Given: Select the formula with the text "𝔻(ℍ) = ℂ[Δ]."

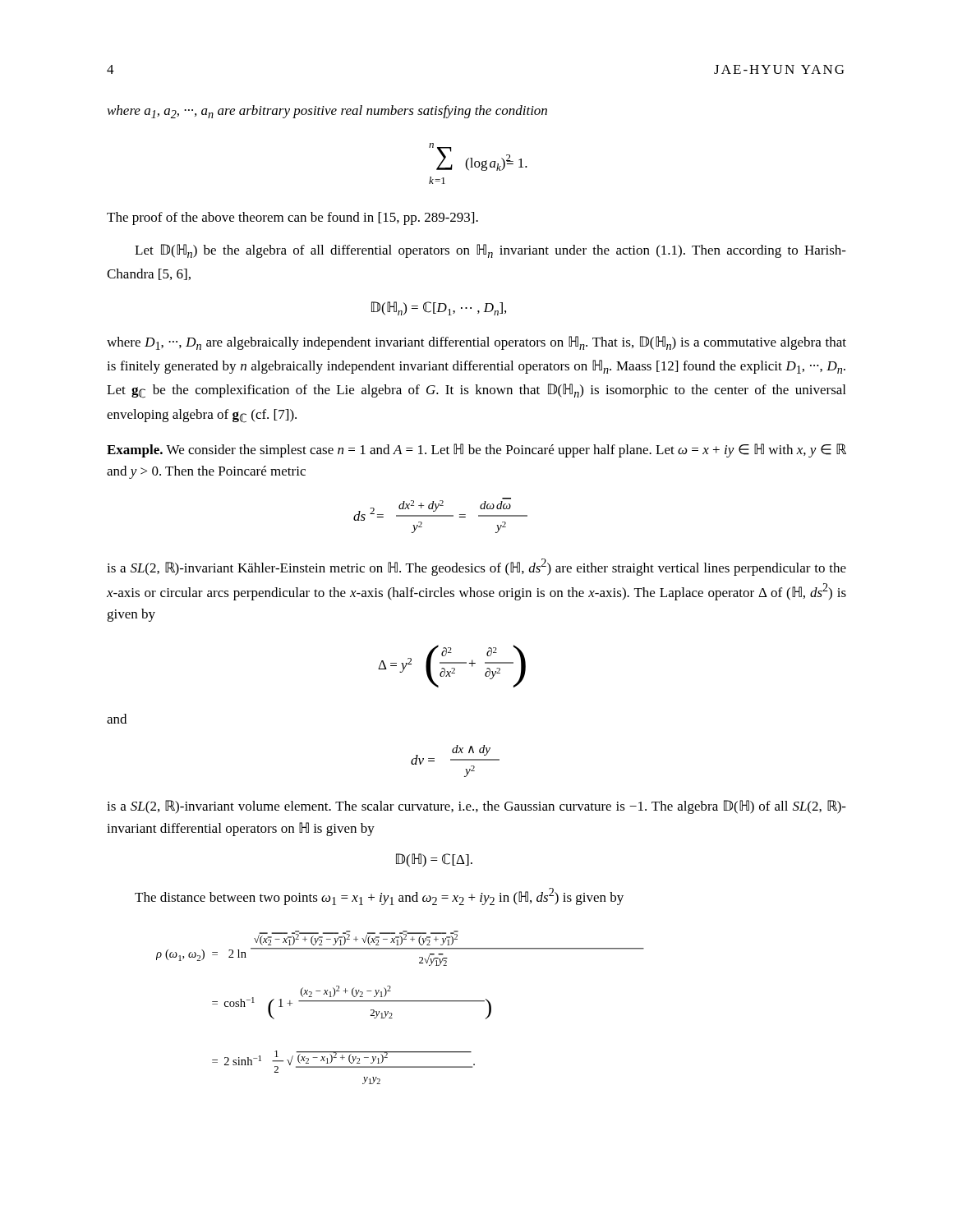Looking at the screenshot, I should (x=476, y=858).
